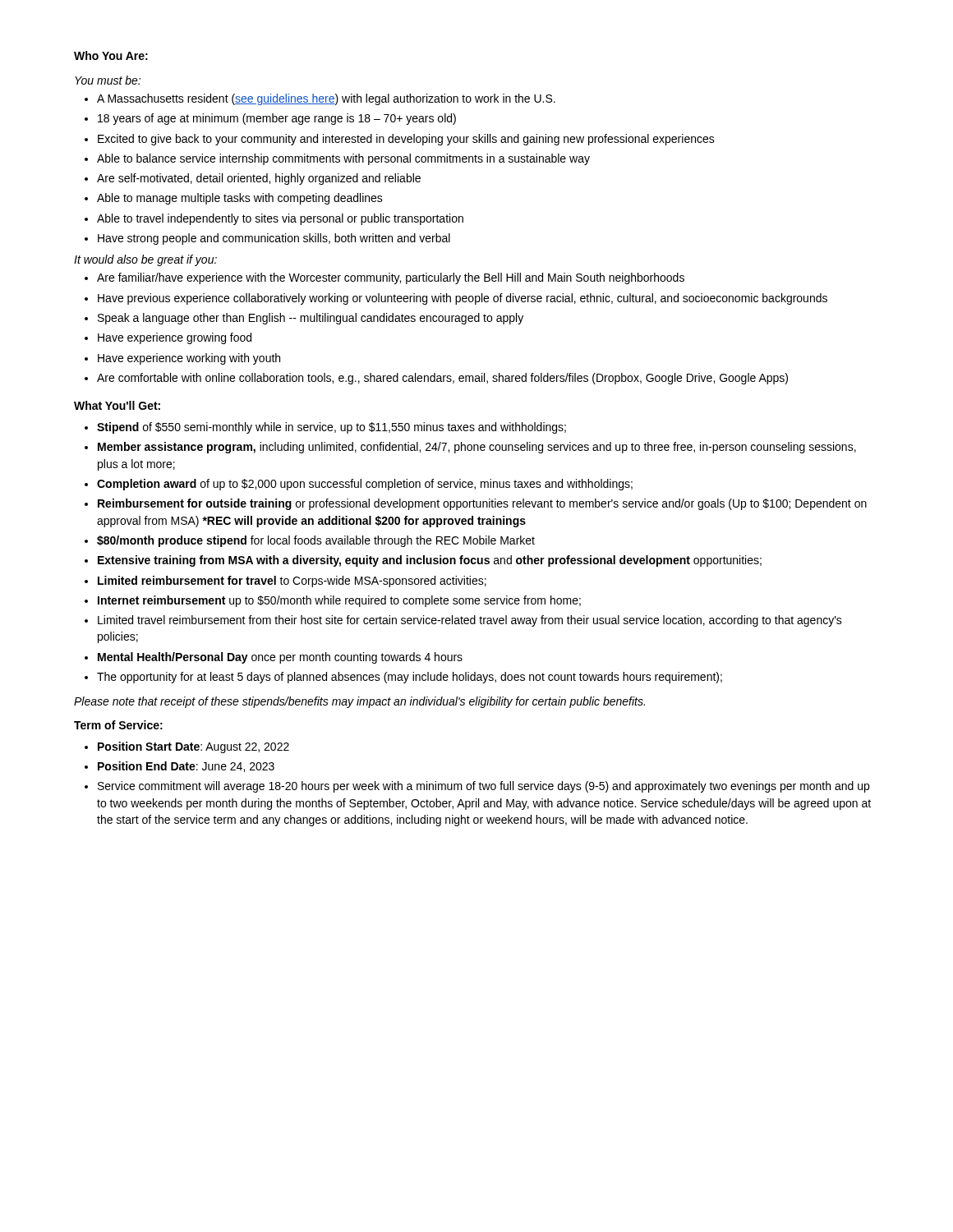
Task: Find the block on this page that starts "Are self-motivated, detail oriented, highly organized and"
Action: pyautogui.click(x=259, y=178)
